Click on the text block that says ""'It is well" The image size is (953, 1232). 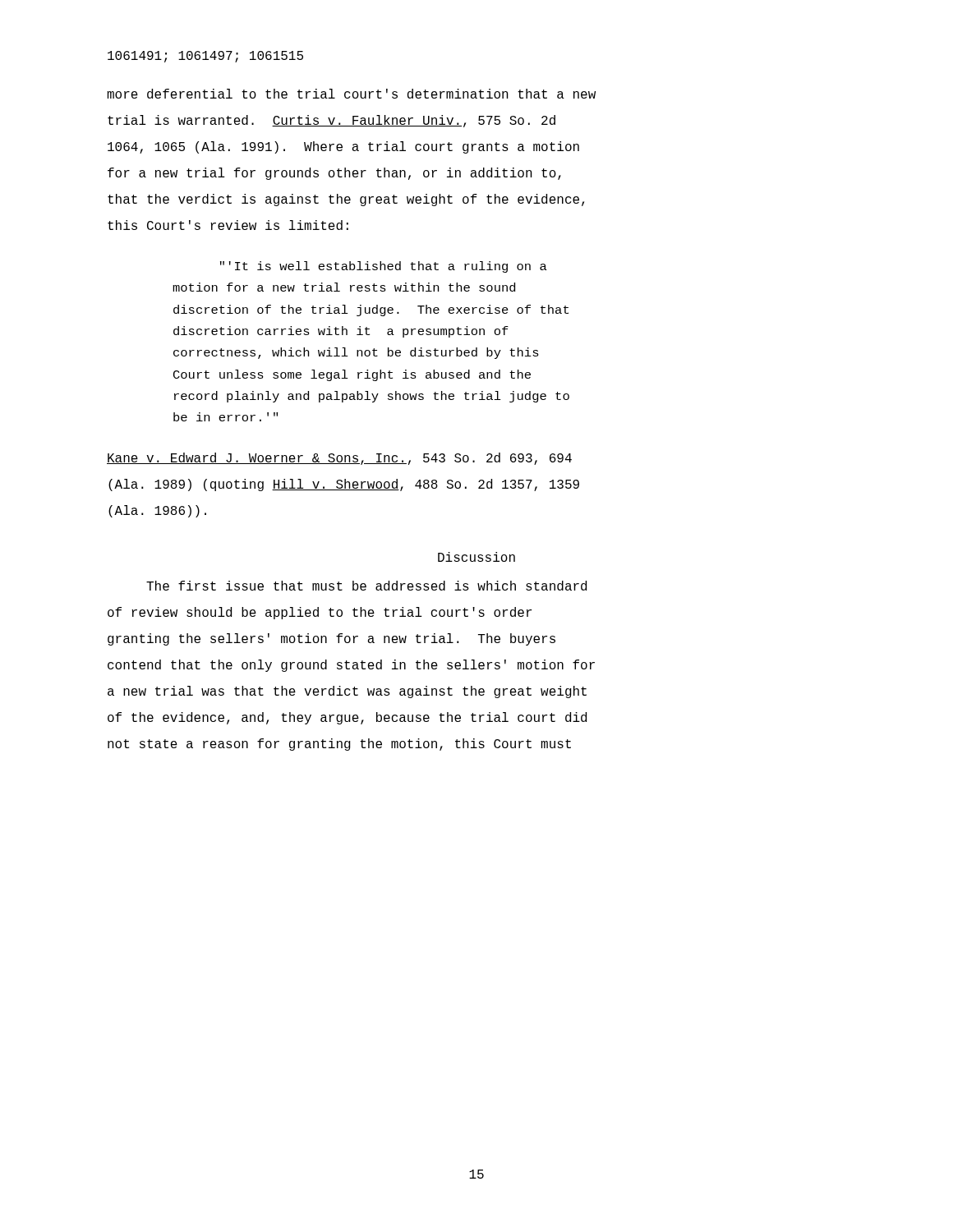pyautogui.click(x=371, y=343)
